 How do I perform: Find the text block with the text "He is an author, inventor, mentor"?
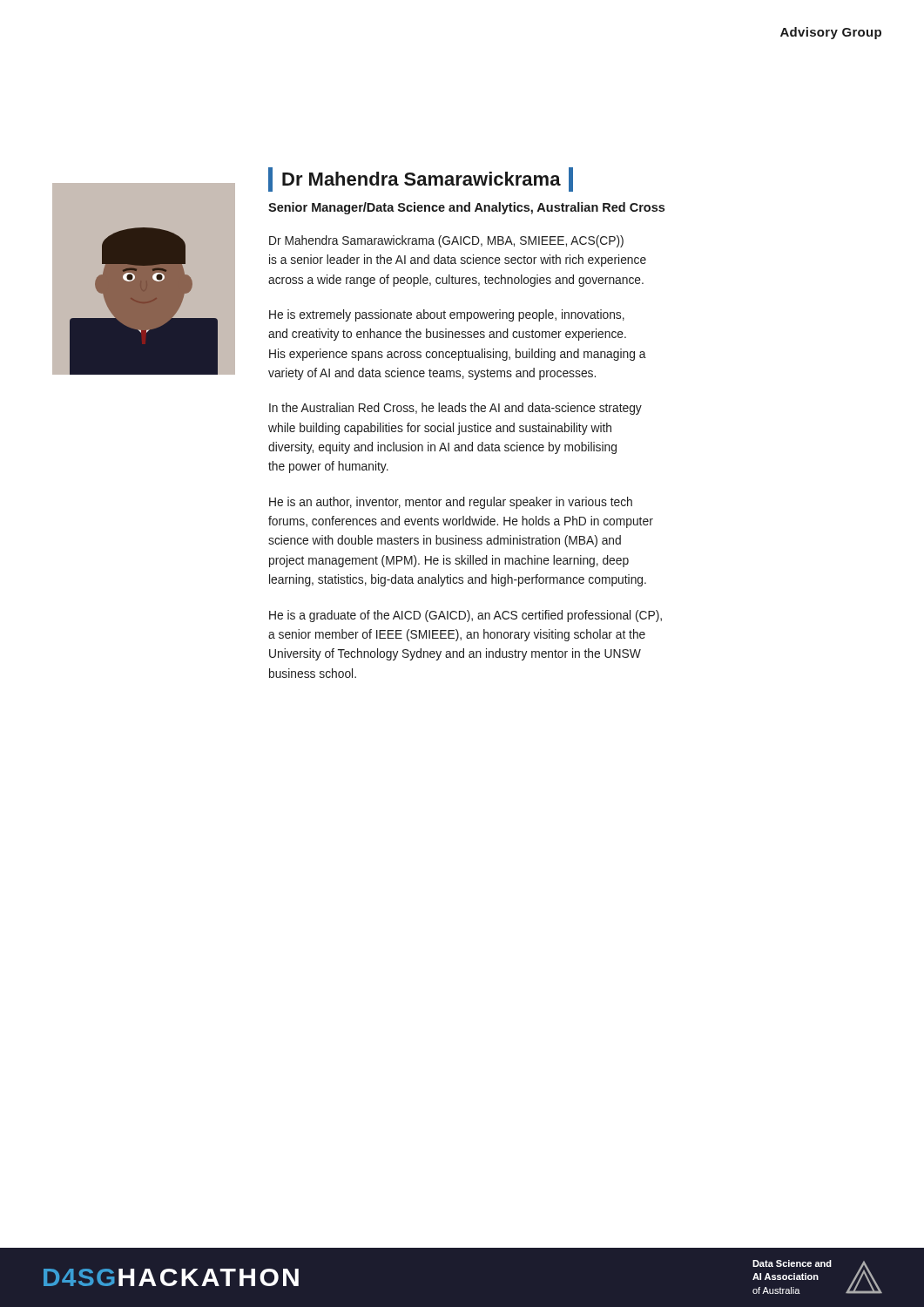(x=461, y=541)
